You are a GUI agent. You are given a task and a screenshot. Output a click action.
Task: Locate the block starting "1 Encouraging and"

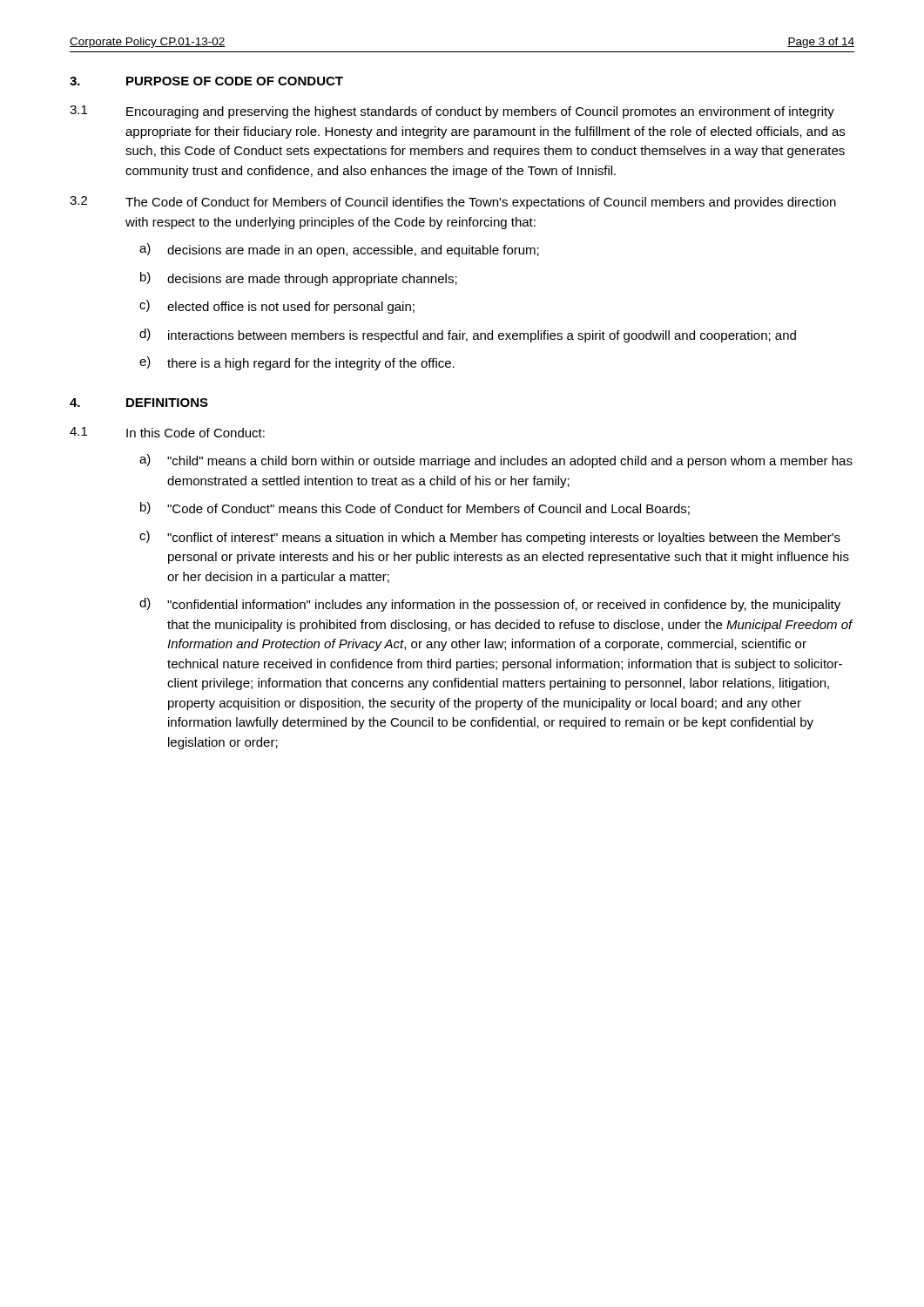point(462,141)
